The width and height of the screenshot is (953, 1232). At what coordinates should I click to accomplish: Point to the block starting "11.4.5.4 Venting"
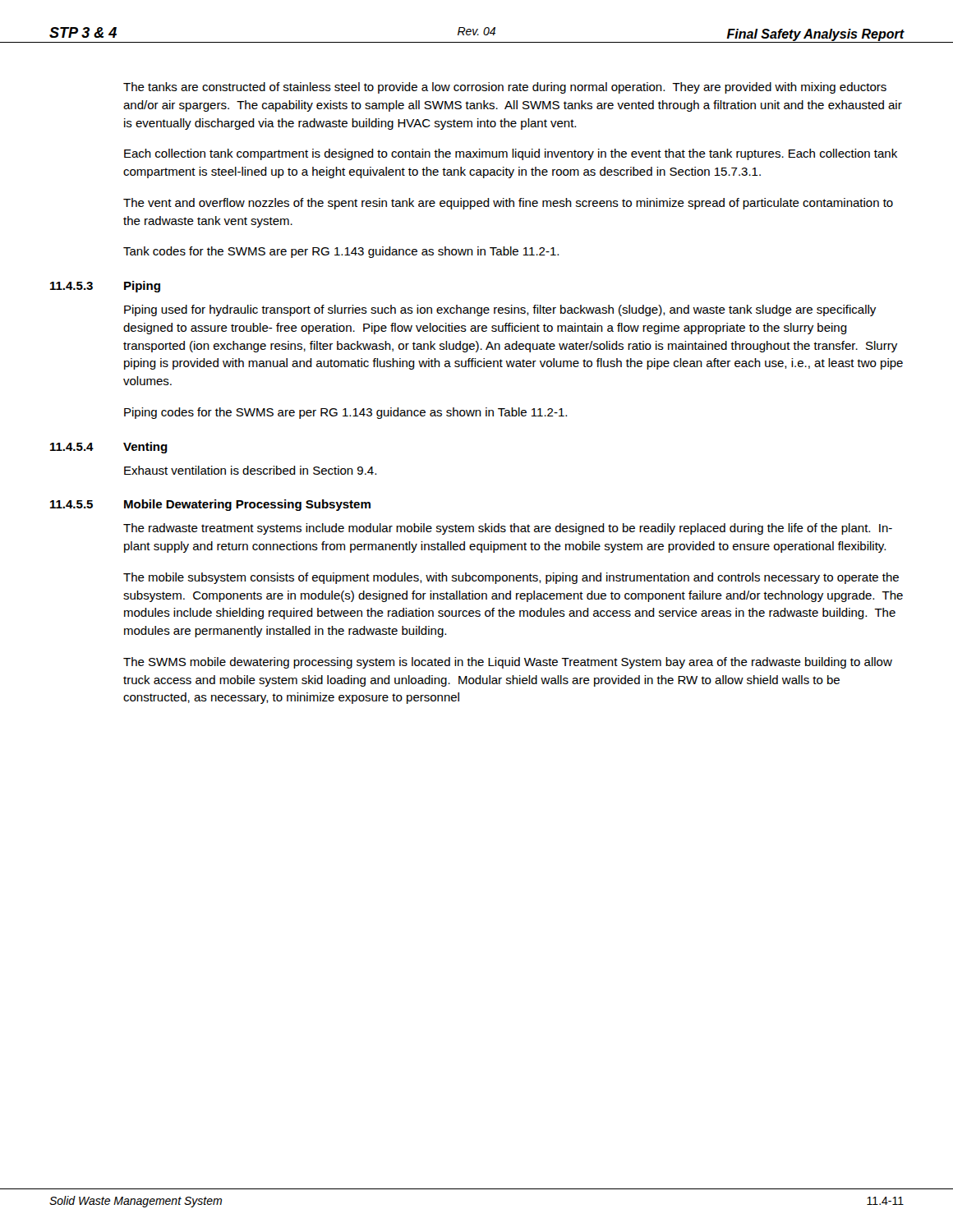pyautogui.click(x=70, y=447)
